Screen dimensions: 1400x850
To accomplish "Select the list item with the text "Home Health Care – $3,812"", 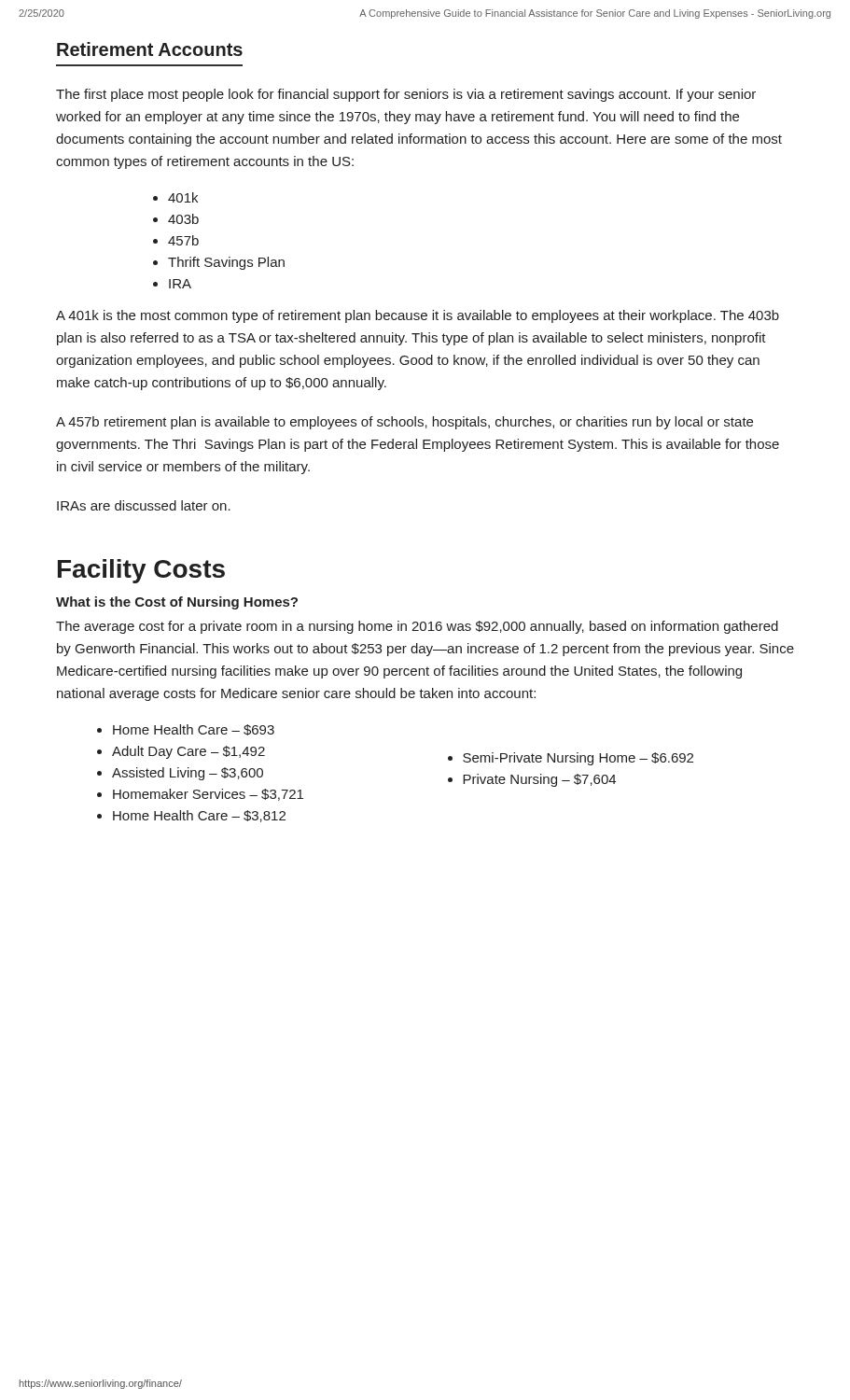I will 199,815.
